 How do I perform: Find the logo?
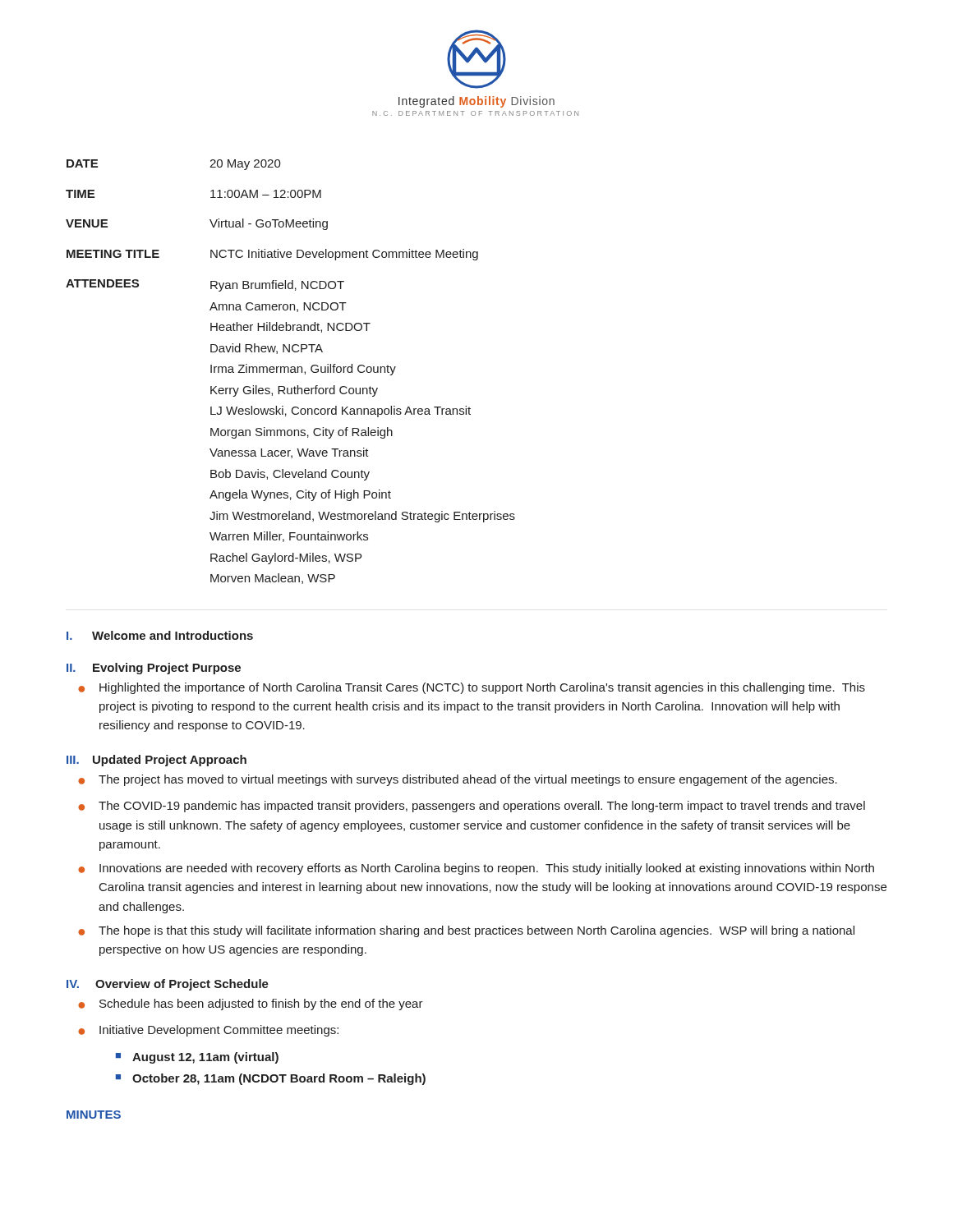(476, 63)
